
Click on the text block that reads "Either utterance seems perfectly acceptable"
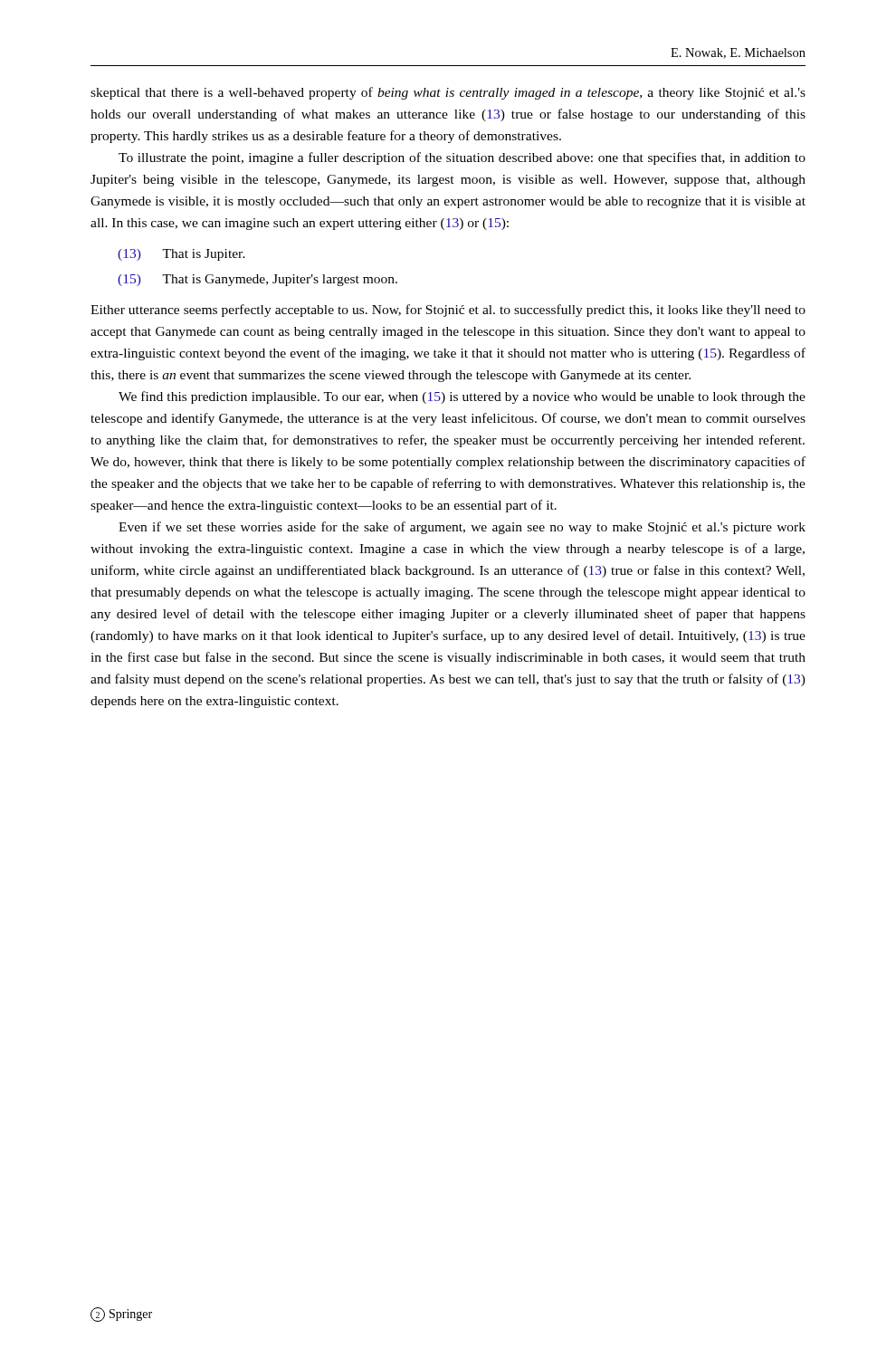coord(448,342)
